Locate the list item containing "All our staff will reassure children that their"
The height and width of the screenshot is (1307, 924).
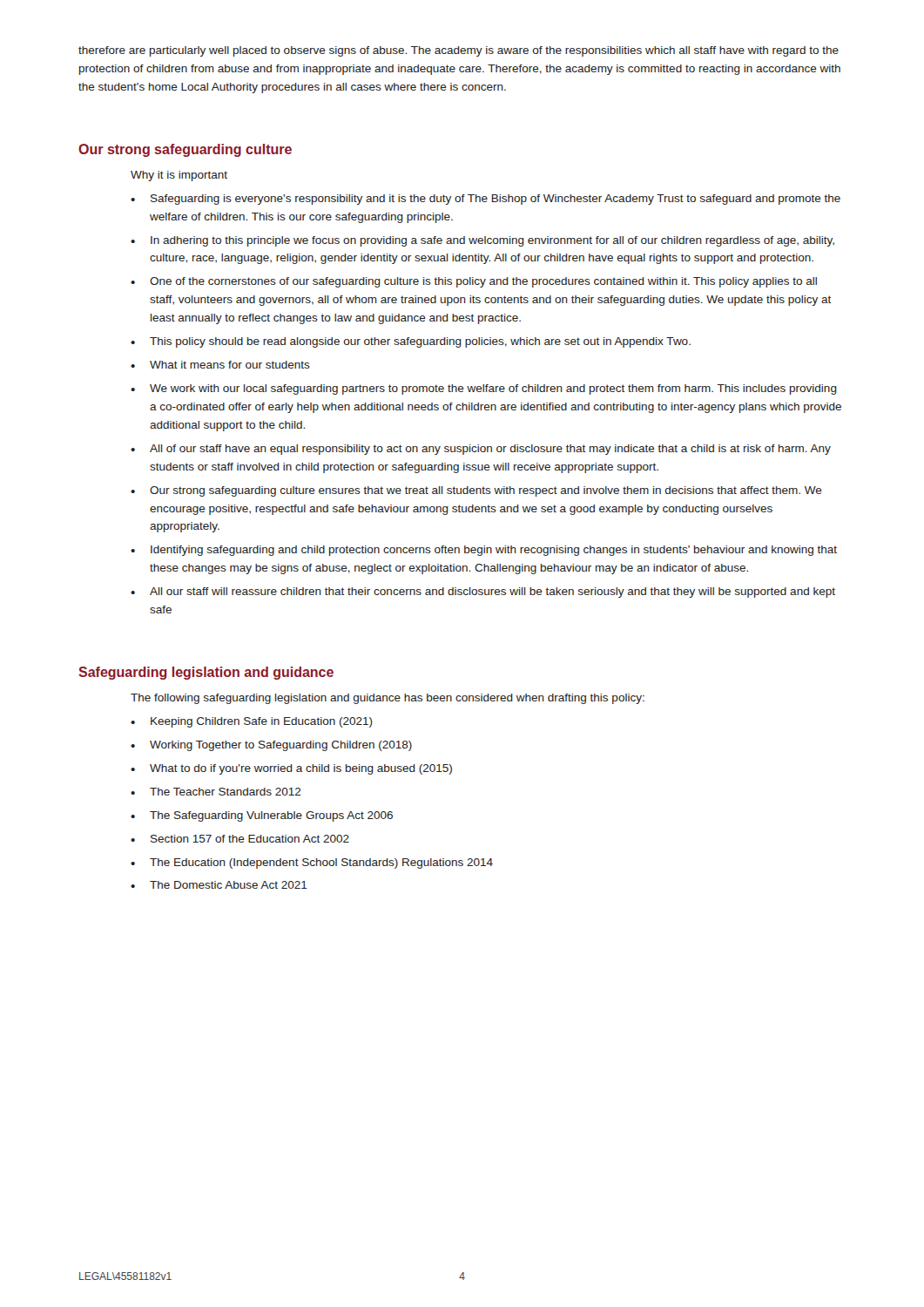[x=492, y=601]
